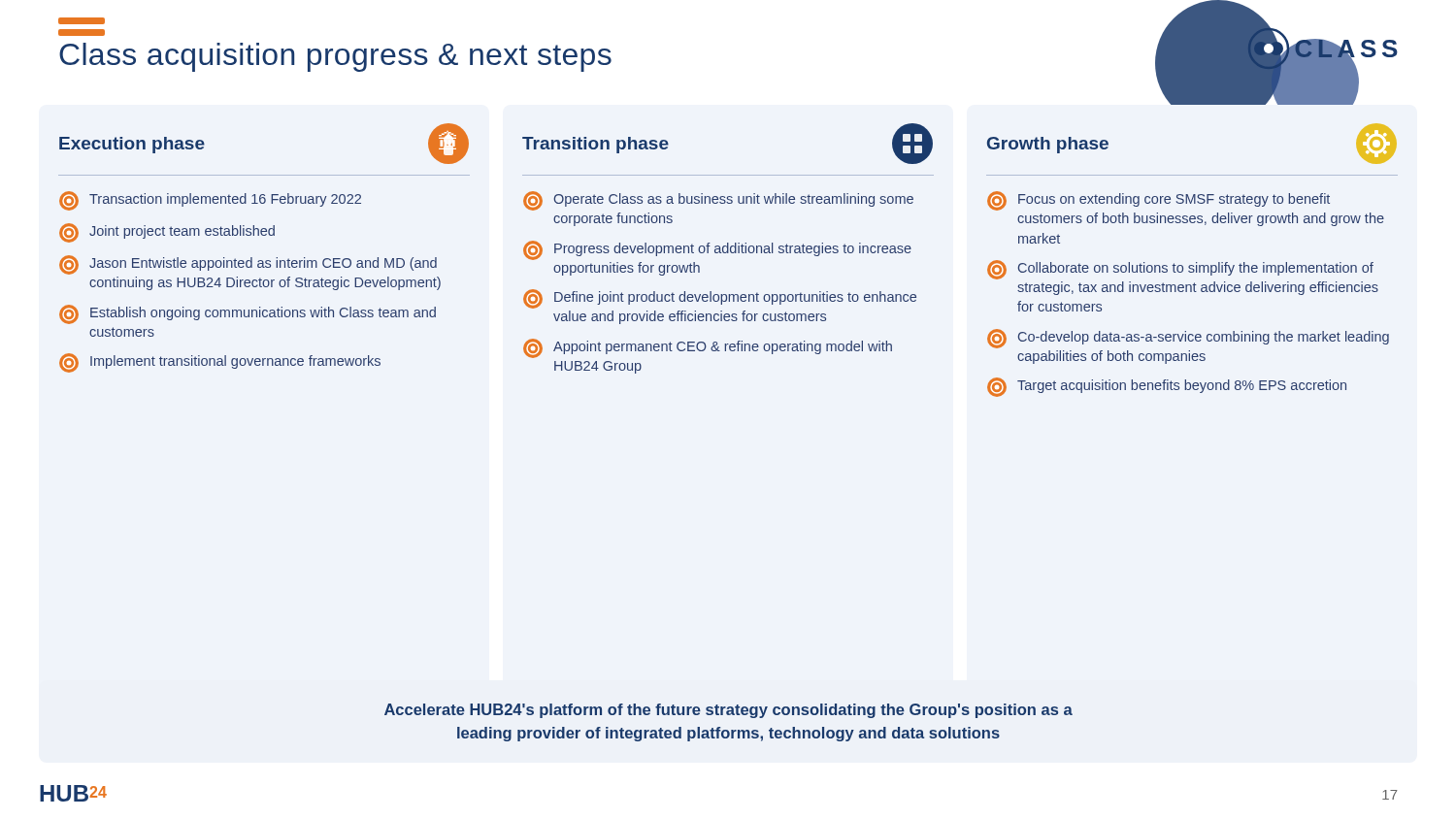The width and height of the screenshot is (1456, 819).
Task: Click on the text block starting "Jason Entwistle appointed as interim"
Action: [264, 273]
